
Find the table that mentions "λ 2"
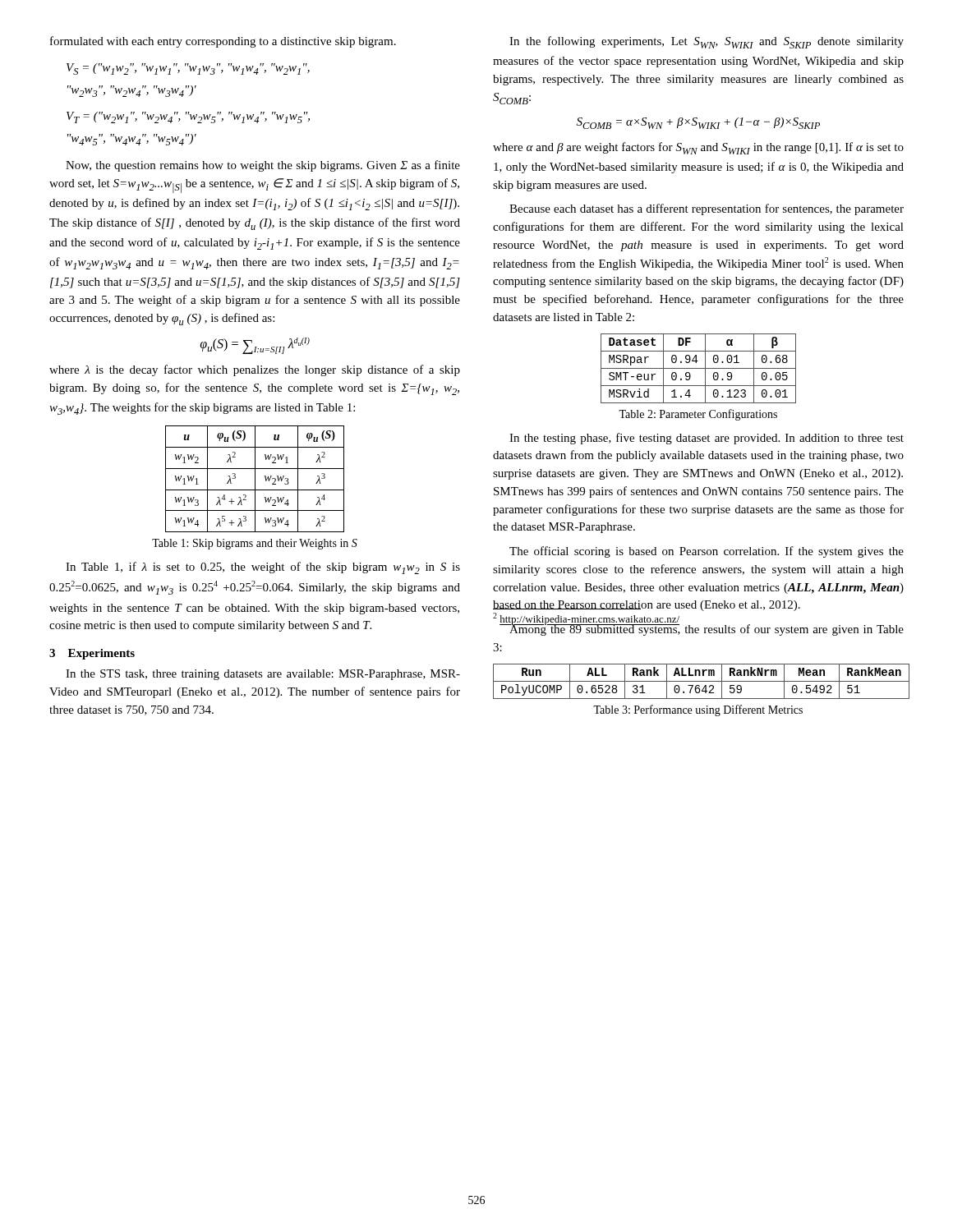tap(255, 479)
